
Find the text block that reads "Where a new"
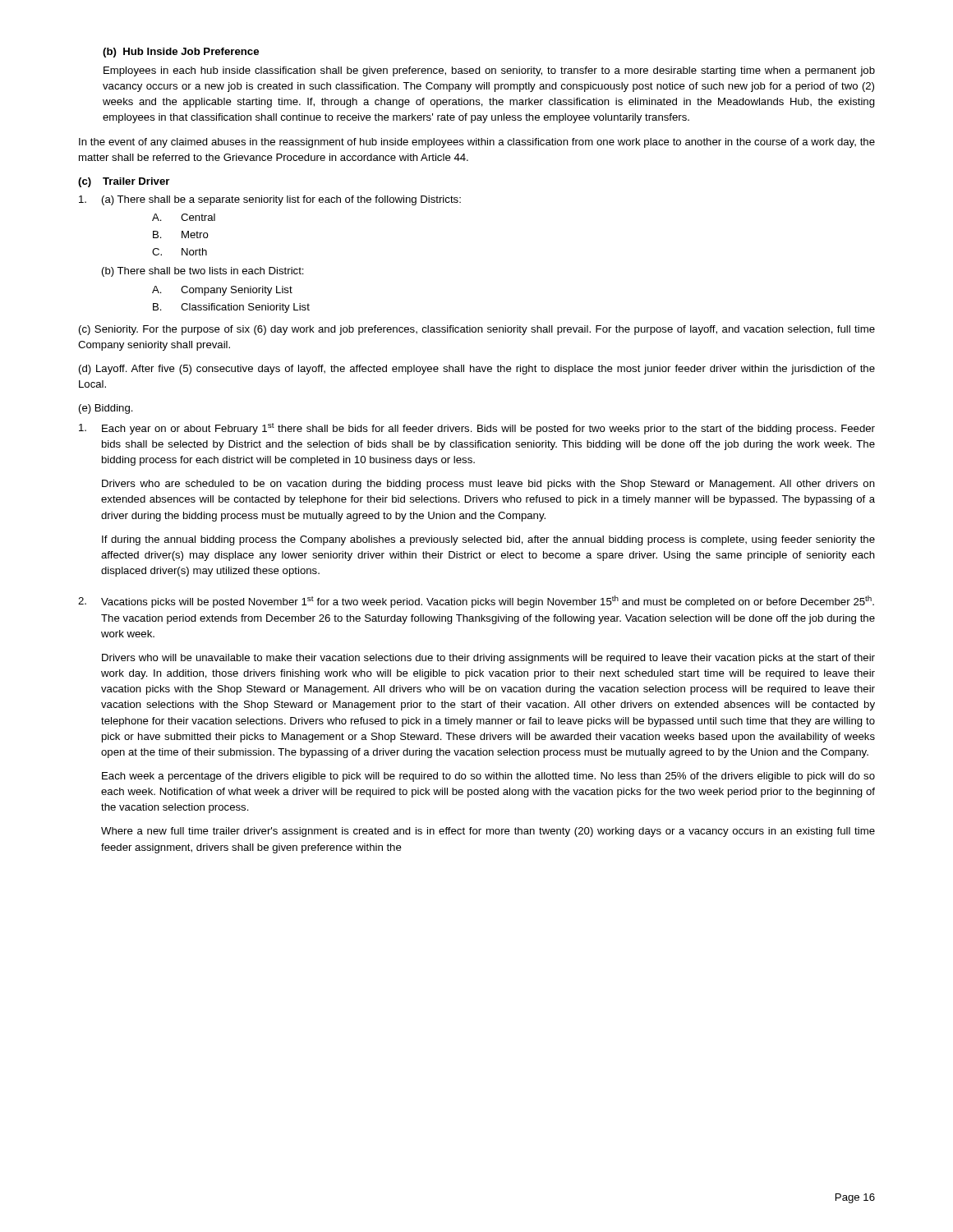pyautogui.click(x=488, y=839)
